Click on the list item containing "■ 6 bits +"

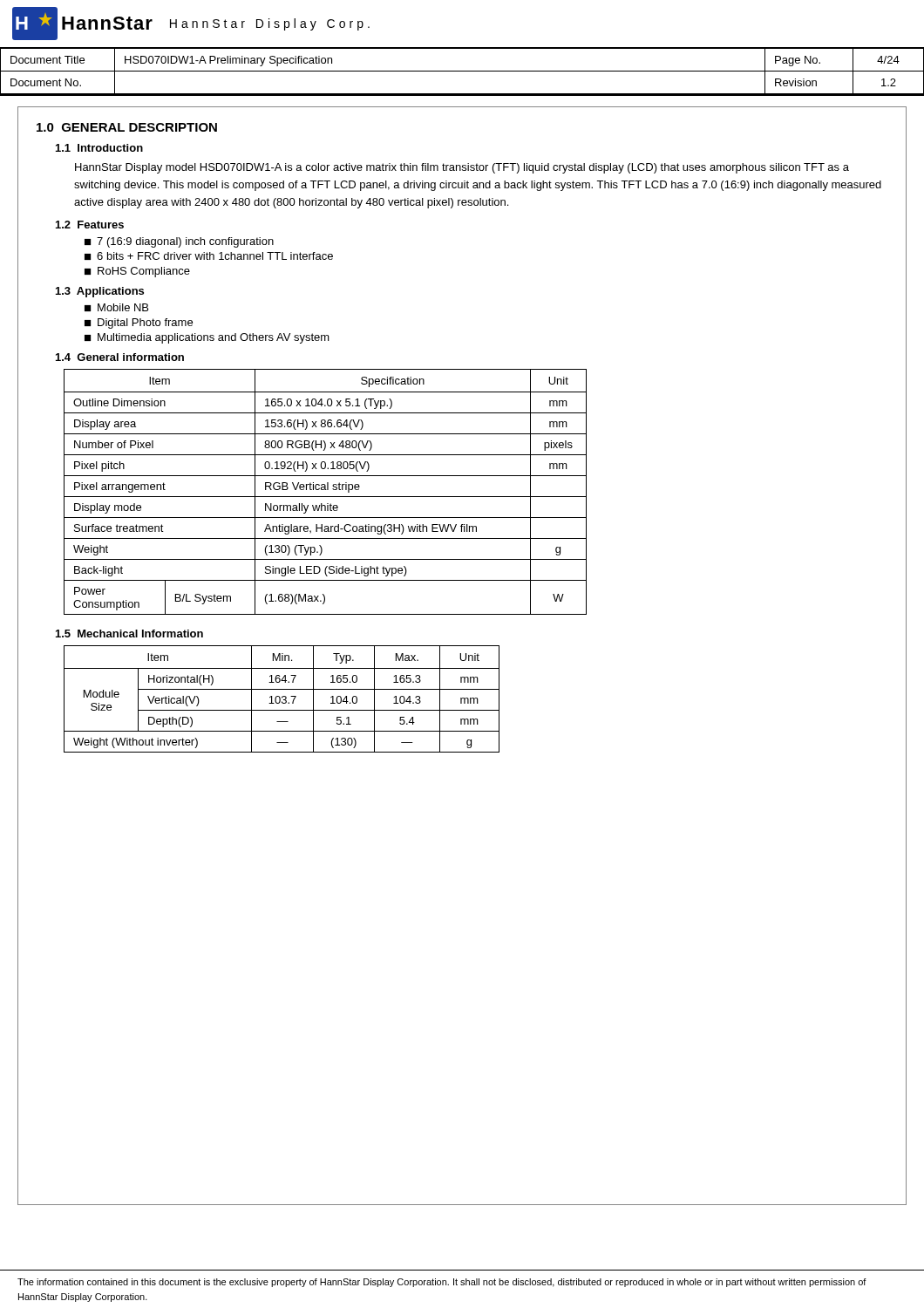click(209, 256)
